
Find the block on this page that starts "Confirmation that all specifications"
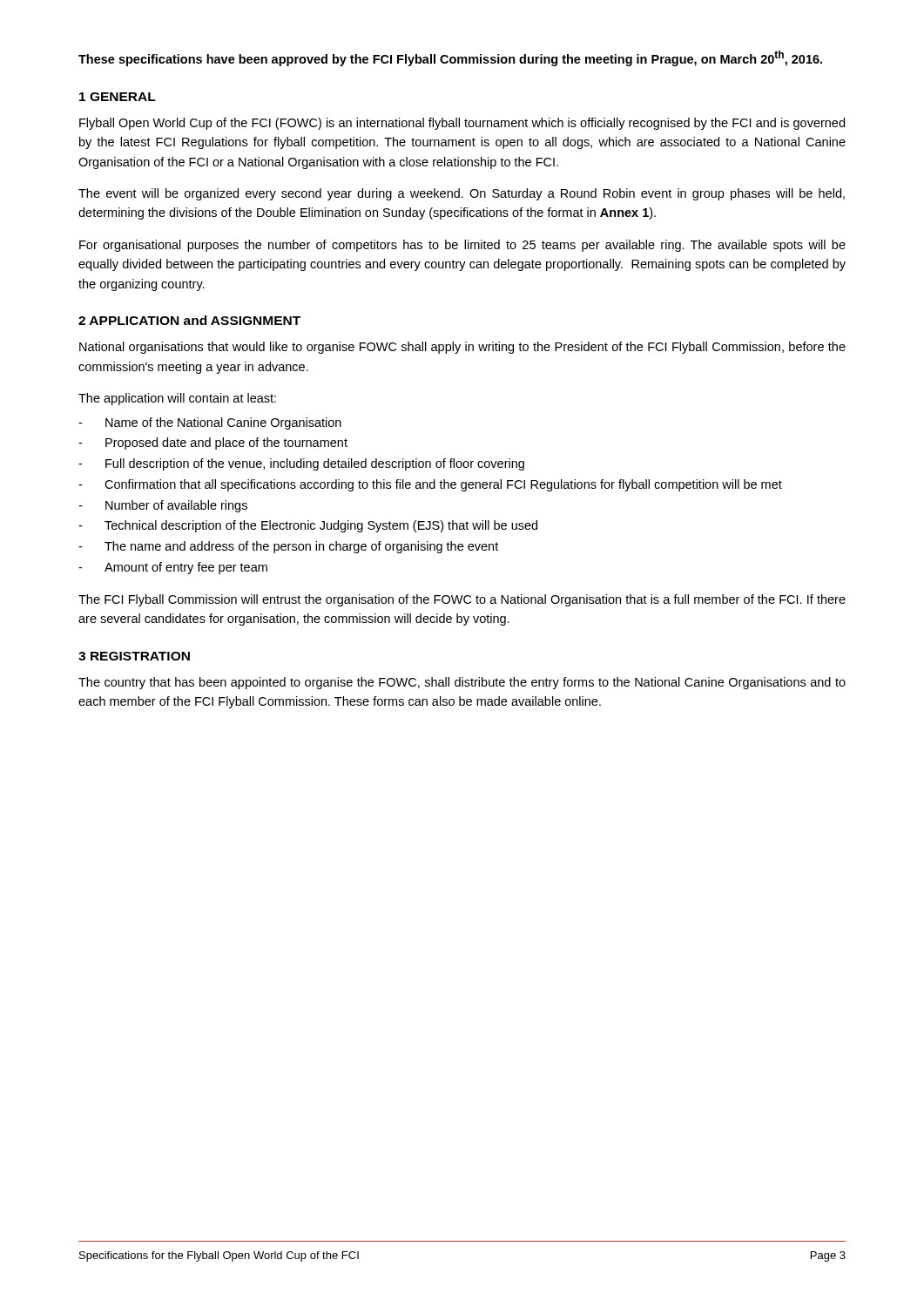[443, 484]
